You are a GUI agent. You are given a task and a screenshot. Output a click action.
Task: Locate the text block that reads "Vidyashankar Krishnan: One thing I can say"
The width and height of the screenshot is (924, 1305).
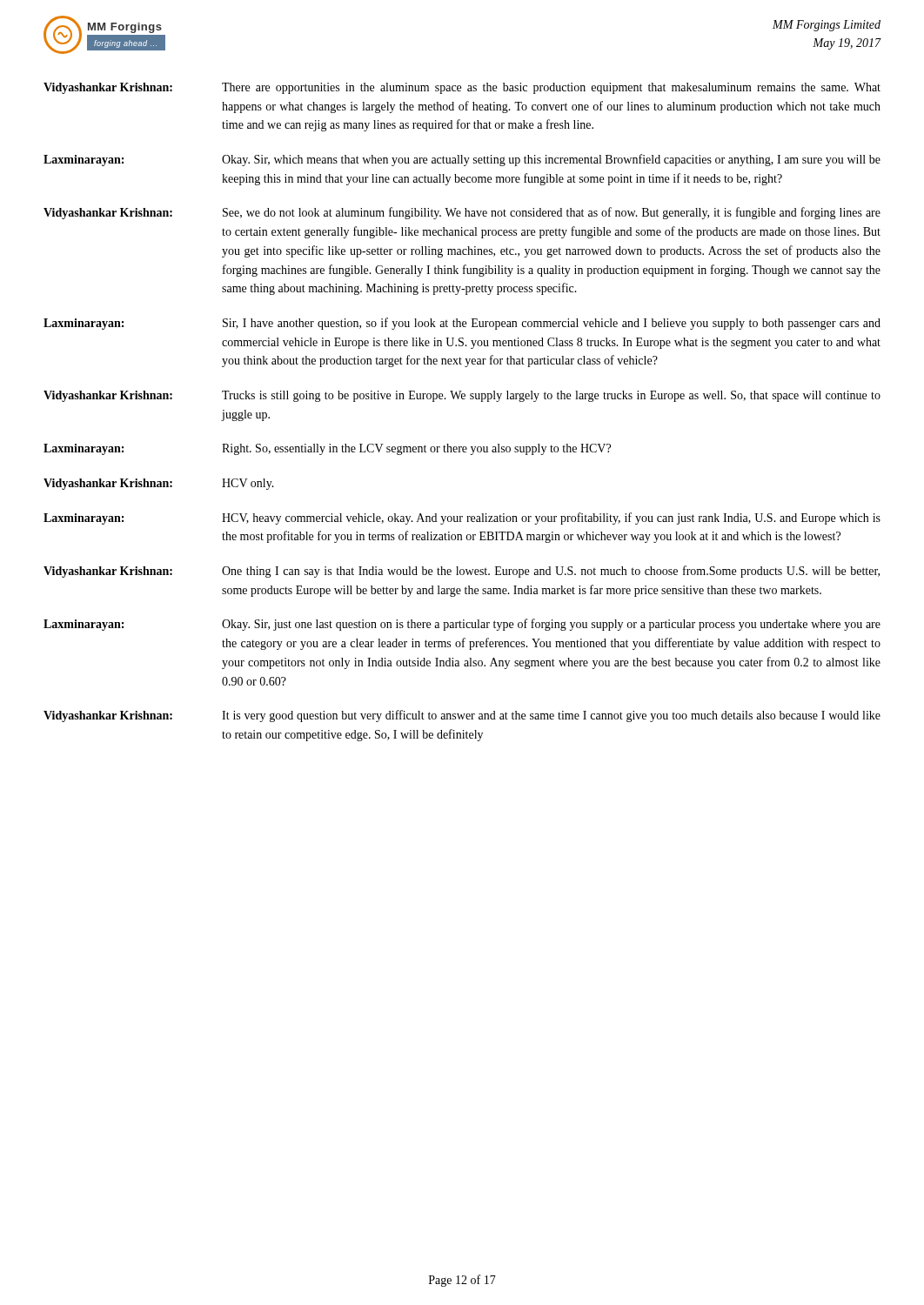tap(462, 581)
